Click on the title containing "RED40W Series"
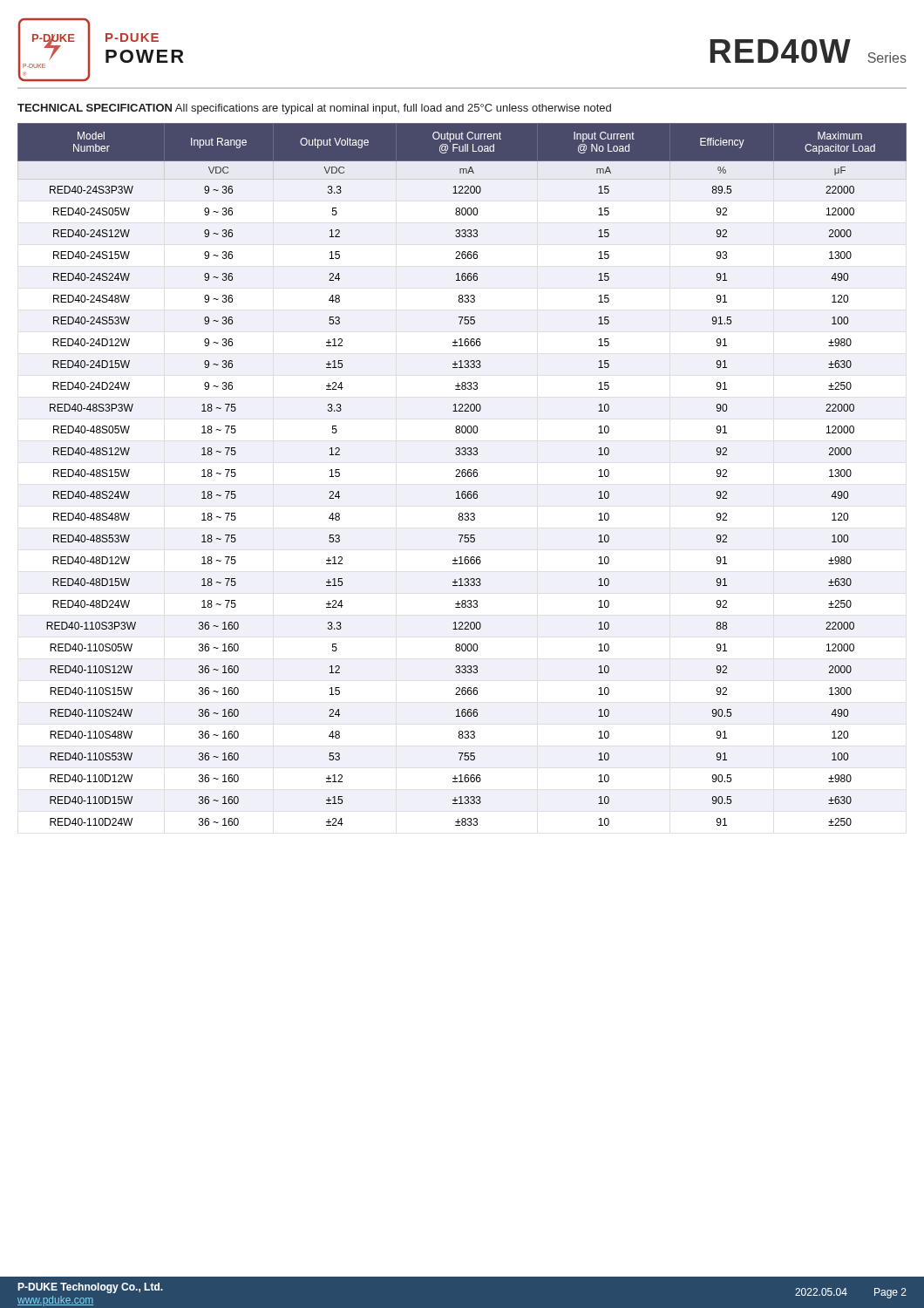This screenshot has width=924, height=1308. (x=807, y=52)
